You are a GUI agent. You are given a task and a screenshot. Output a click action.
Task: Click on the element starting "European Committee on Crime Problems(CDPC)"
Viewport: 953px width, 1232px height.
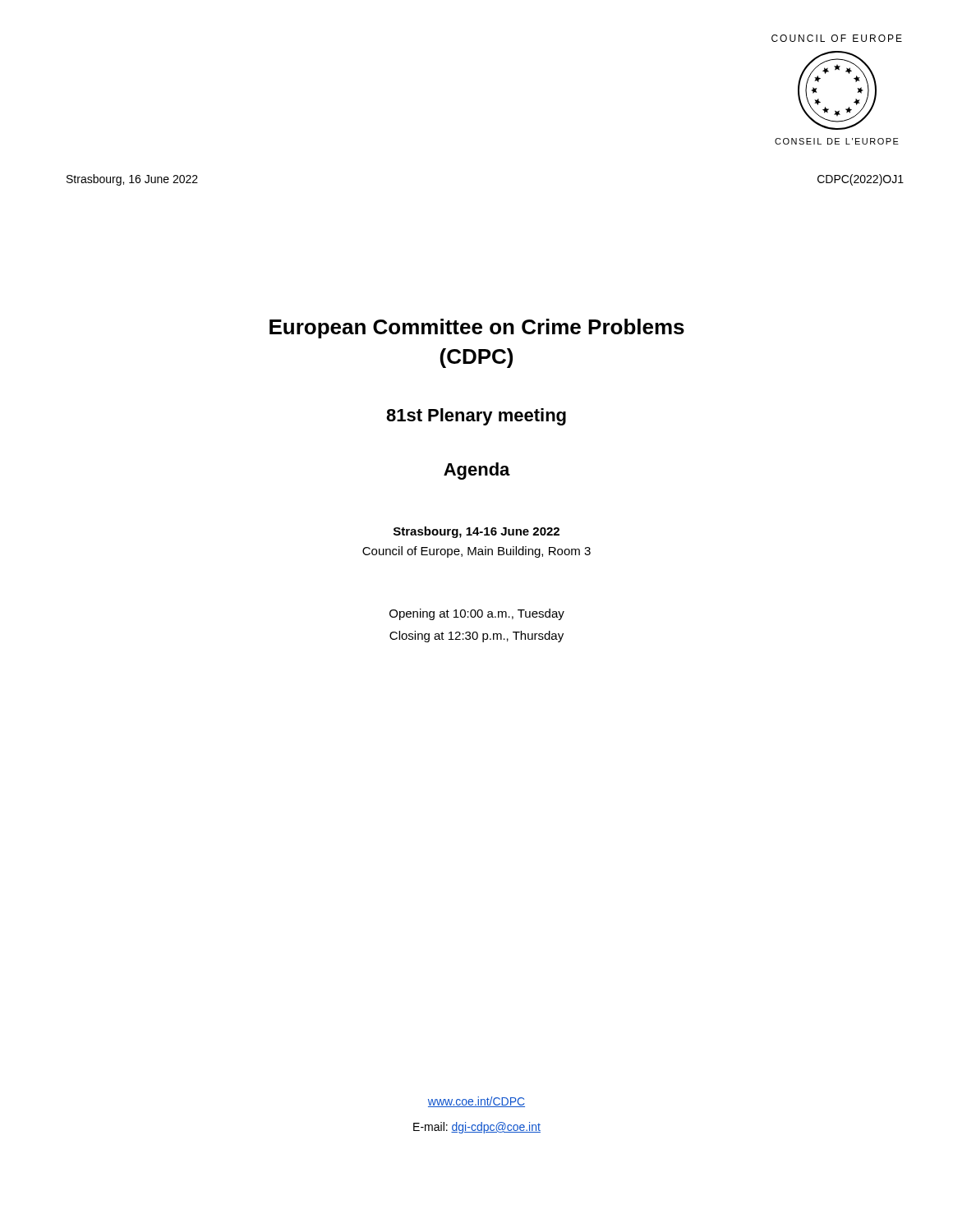(476, 342)
